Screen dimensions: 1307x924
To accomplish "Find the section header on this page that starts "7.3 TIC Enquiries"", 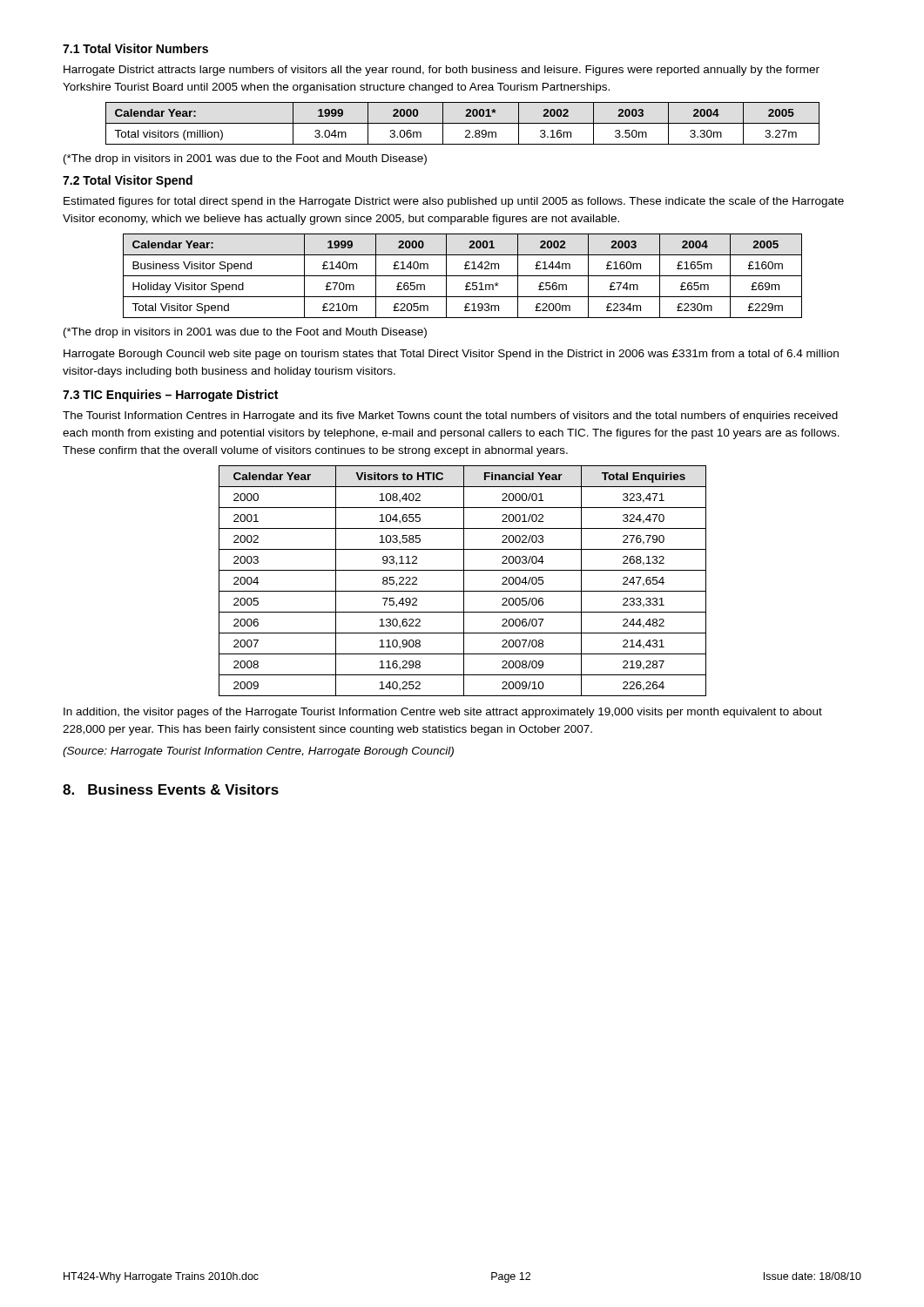I will [x=170, y=395].
